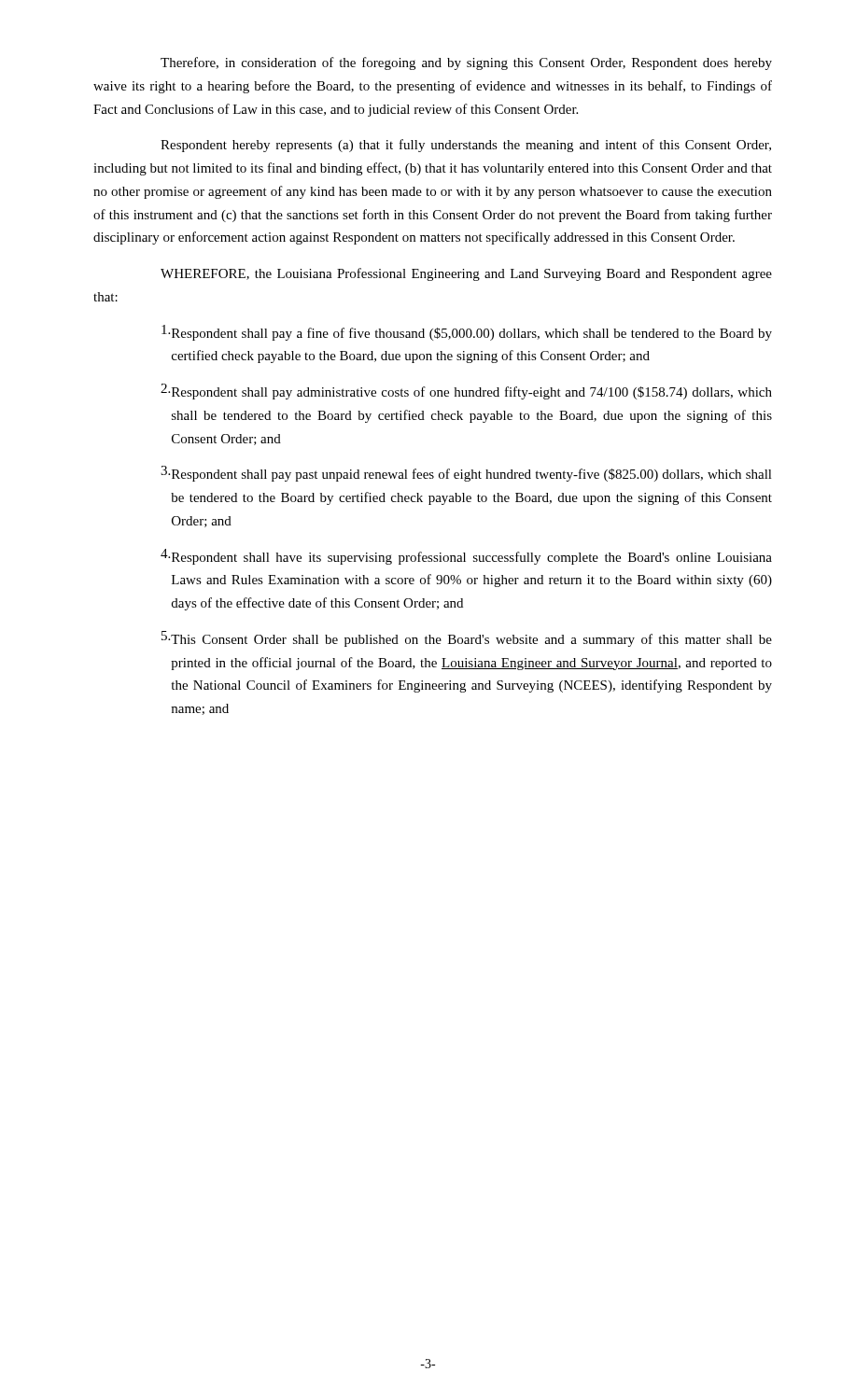856x1400 pixels.
Task: Select the text block with the text "Respondent hereby represents (a) that it fully understands"
Action: click(433, 191)
